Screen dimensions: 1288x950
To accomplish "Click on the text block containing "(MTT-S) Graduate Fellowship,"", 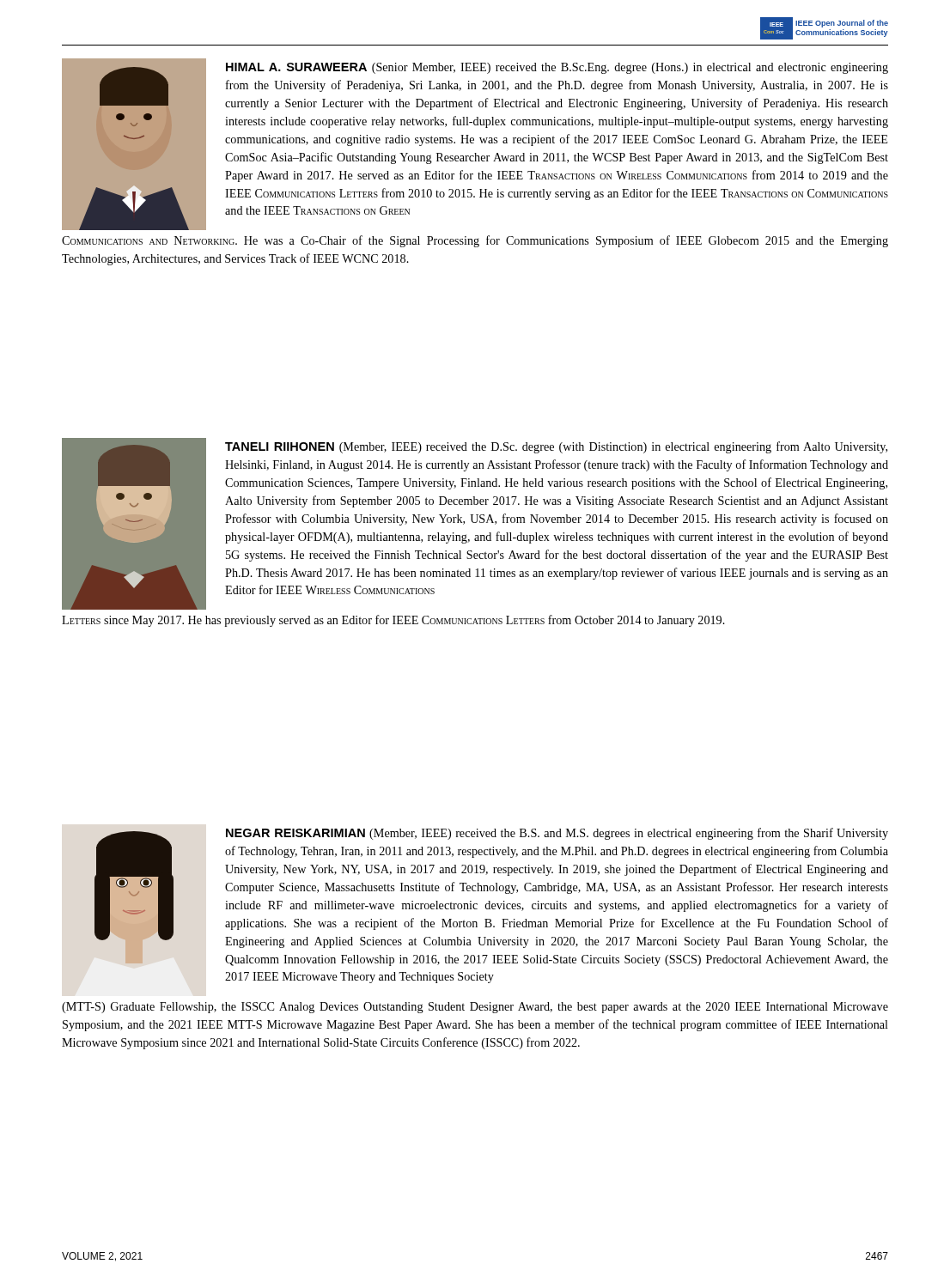I will pos(475,1024).
